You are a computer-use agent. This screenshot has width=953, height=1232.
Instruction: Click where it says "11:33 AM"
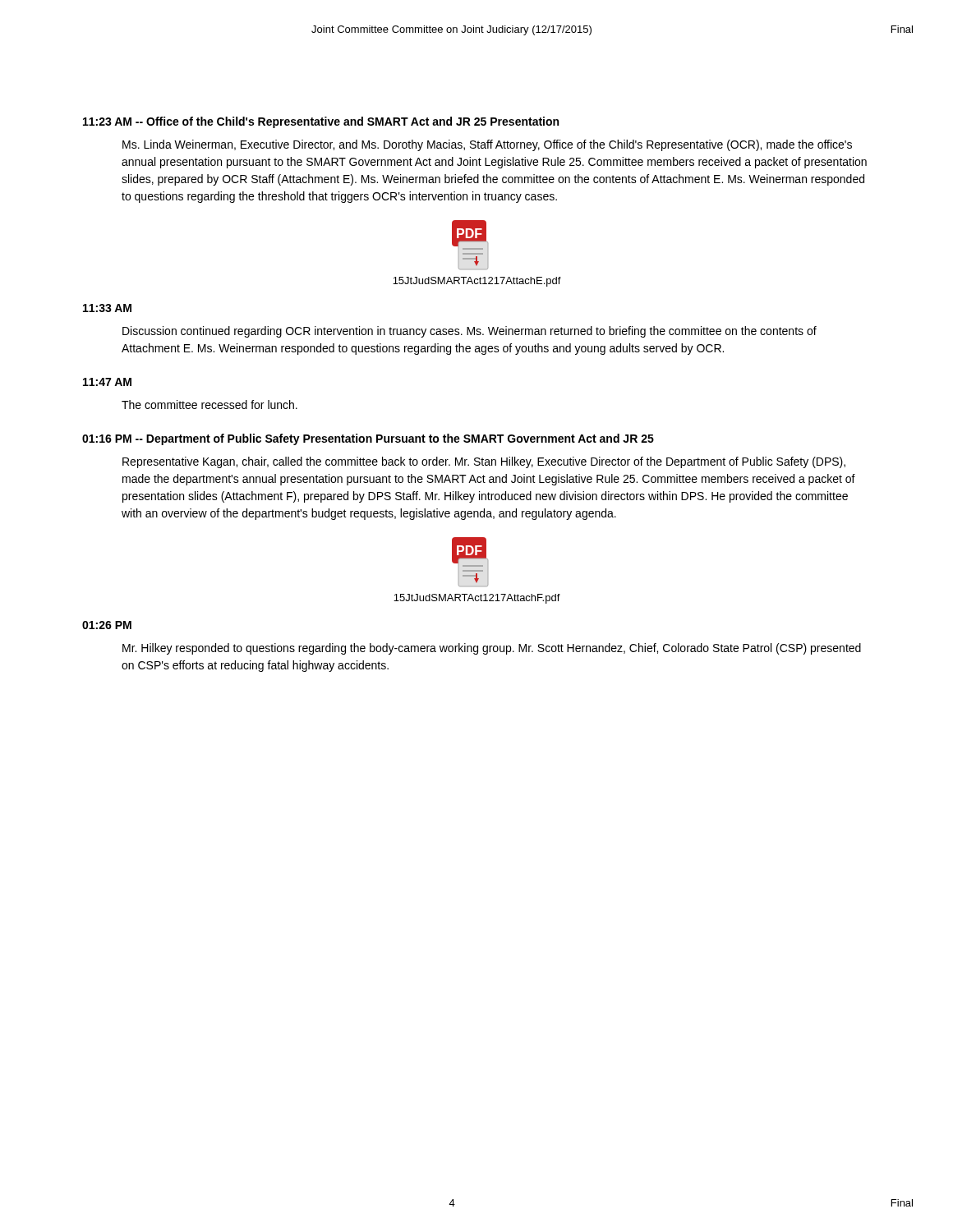point(107,308)
